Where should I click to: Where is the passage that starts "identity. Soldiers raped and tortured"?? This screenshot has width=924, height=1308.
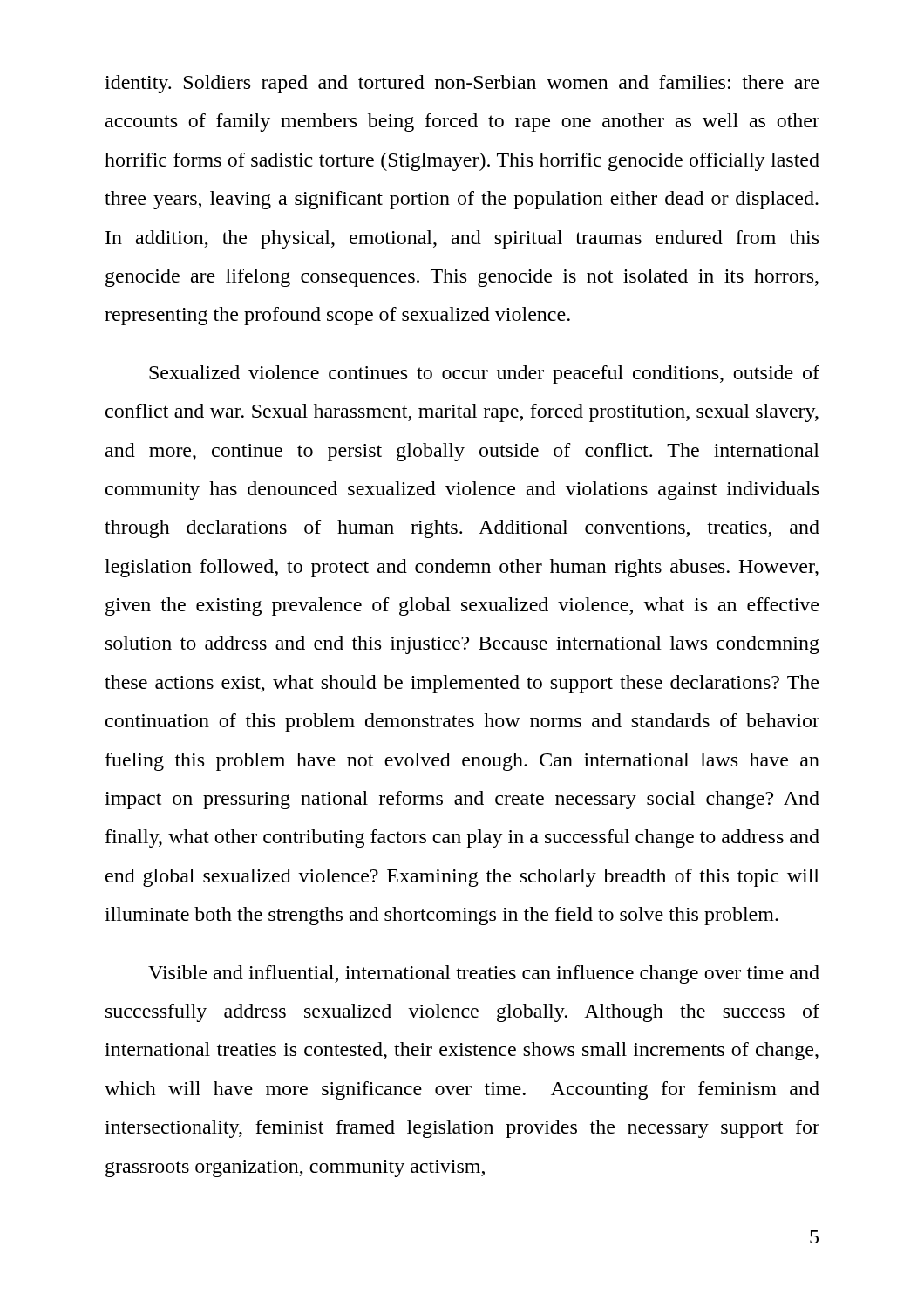pos(462,198)
